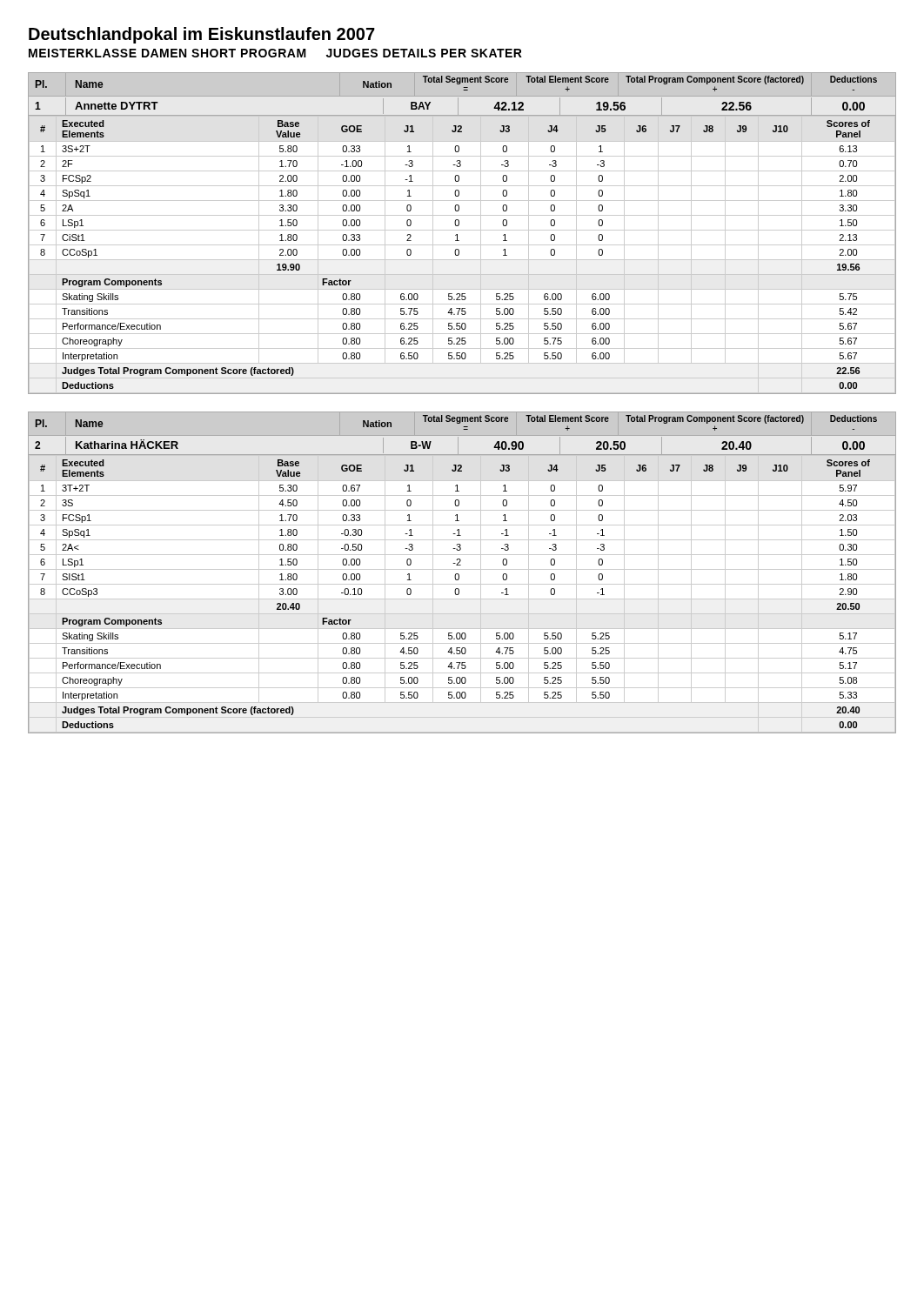Select the title that says "Deutschlandpokal im Eiskunstlaufen 2007"

pos(201,34)
